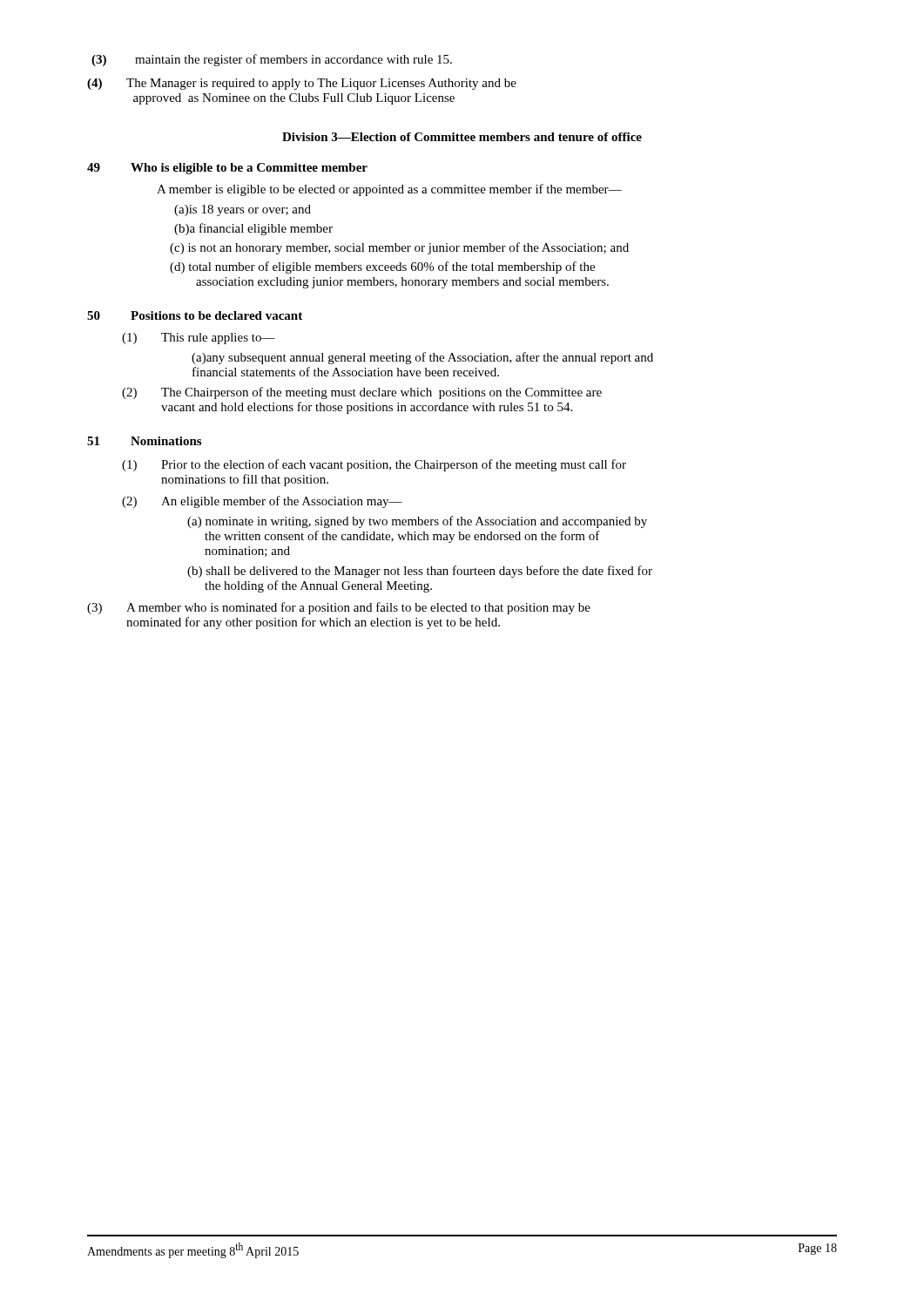Click on the list item that says "(2) An eligible member"
This screenshot has width=924, height=1307.
point(262,501)
